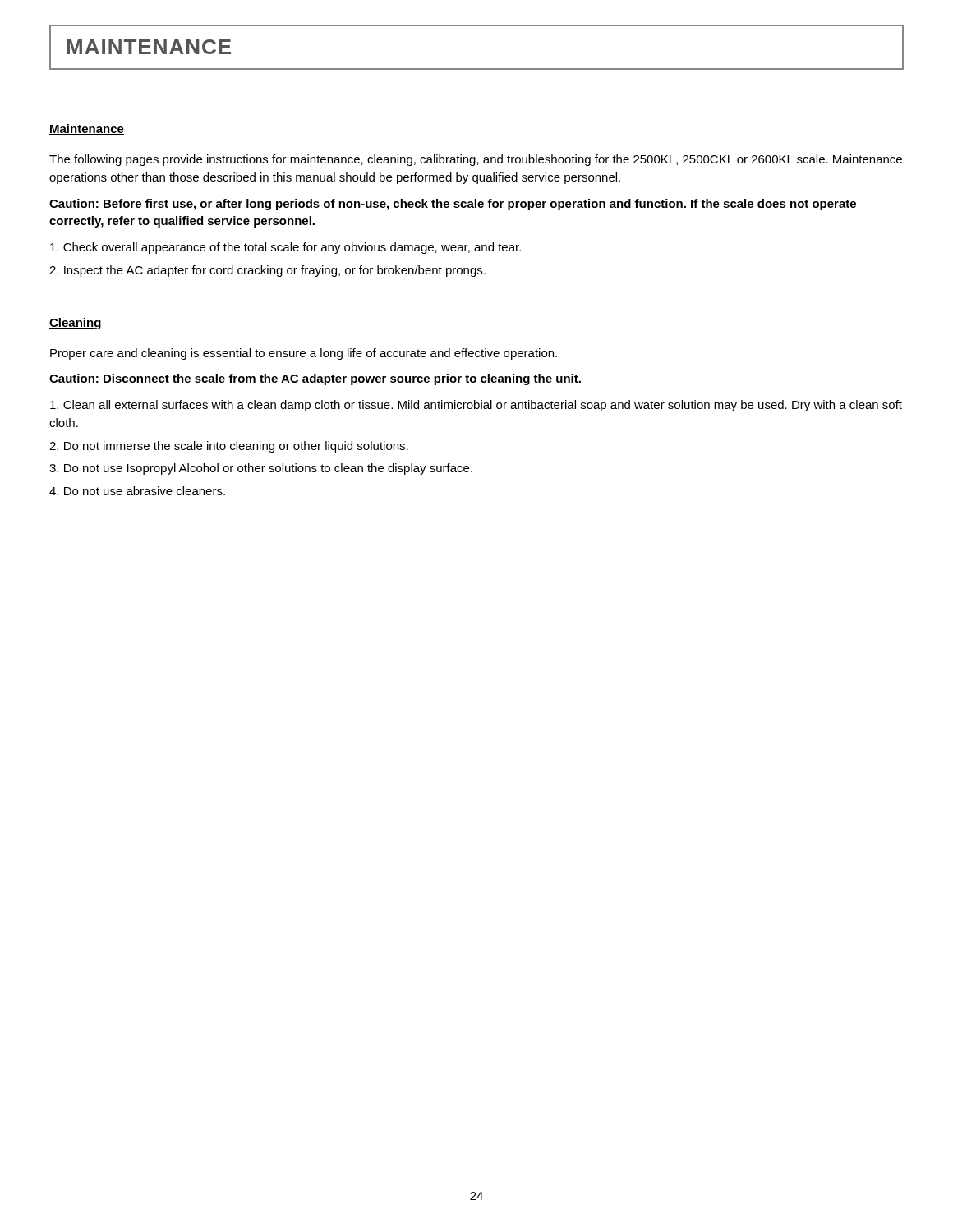The width and height of the screenshot is (953, 1232).
Task: Click on the block starting "Check overall appearance of the"
Action: pyautogui.click(x=286, y=247)
